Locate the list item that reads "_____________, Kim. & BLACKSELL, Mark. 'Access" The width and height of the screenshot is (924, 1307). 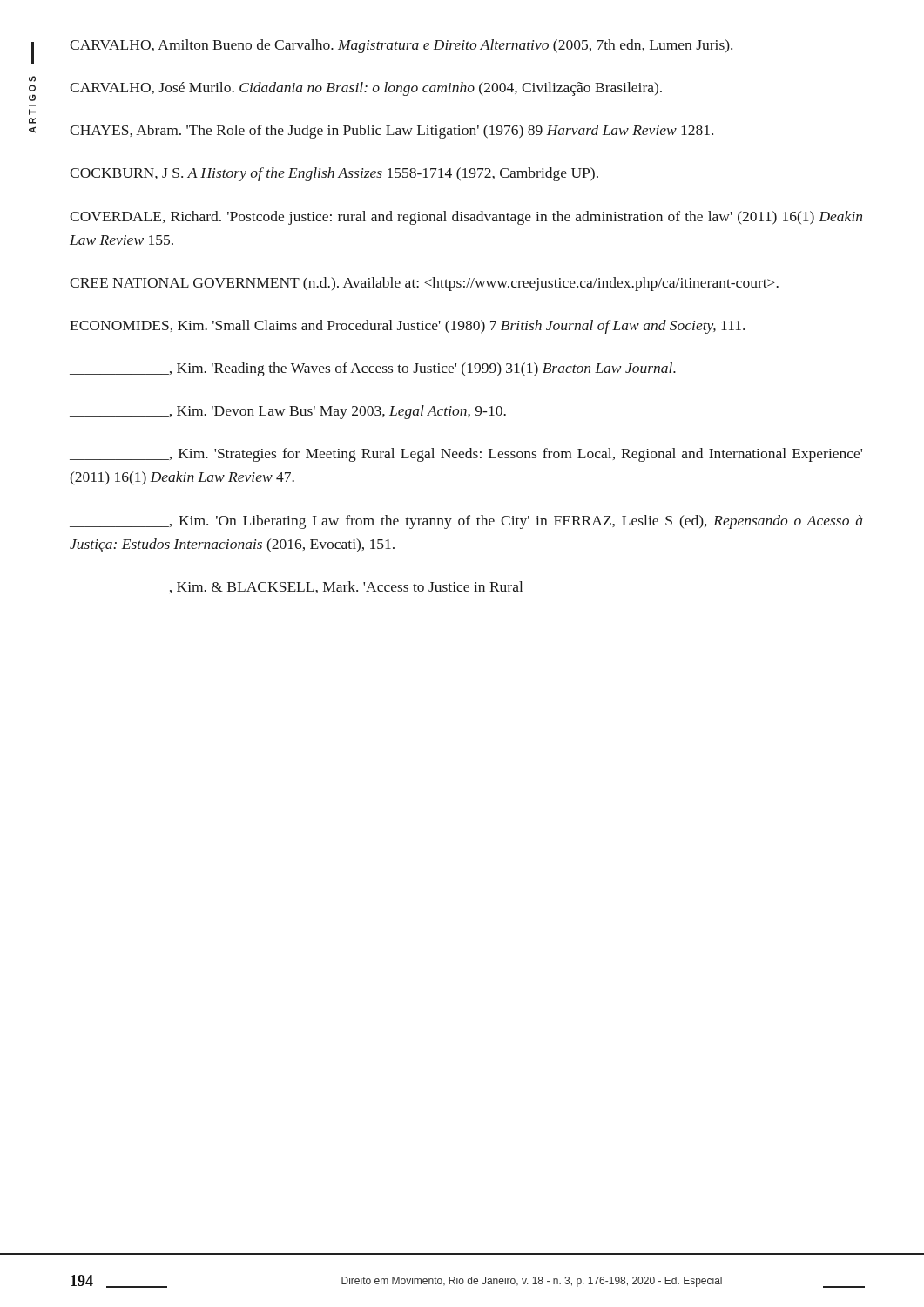click(x=296, y=586)
